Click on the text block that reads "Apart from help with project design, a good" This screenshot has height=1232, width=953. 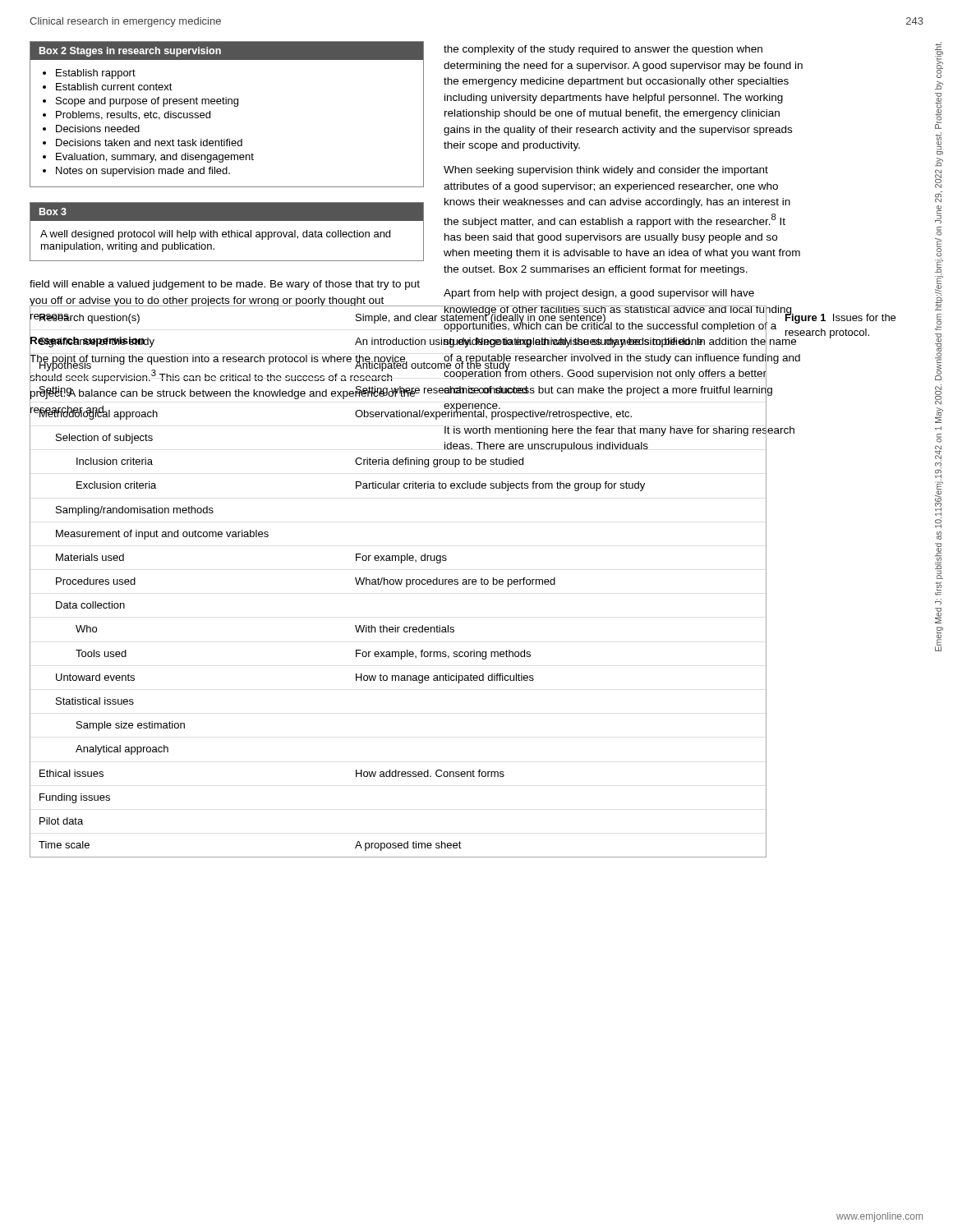(622, 349)
